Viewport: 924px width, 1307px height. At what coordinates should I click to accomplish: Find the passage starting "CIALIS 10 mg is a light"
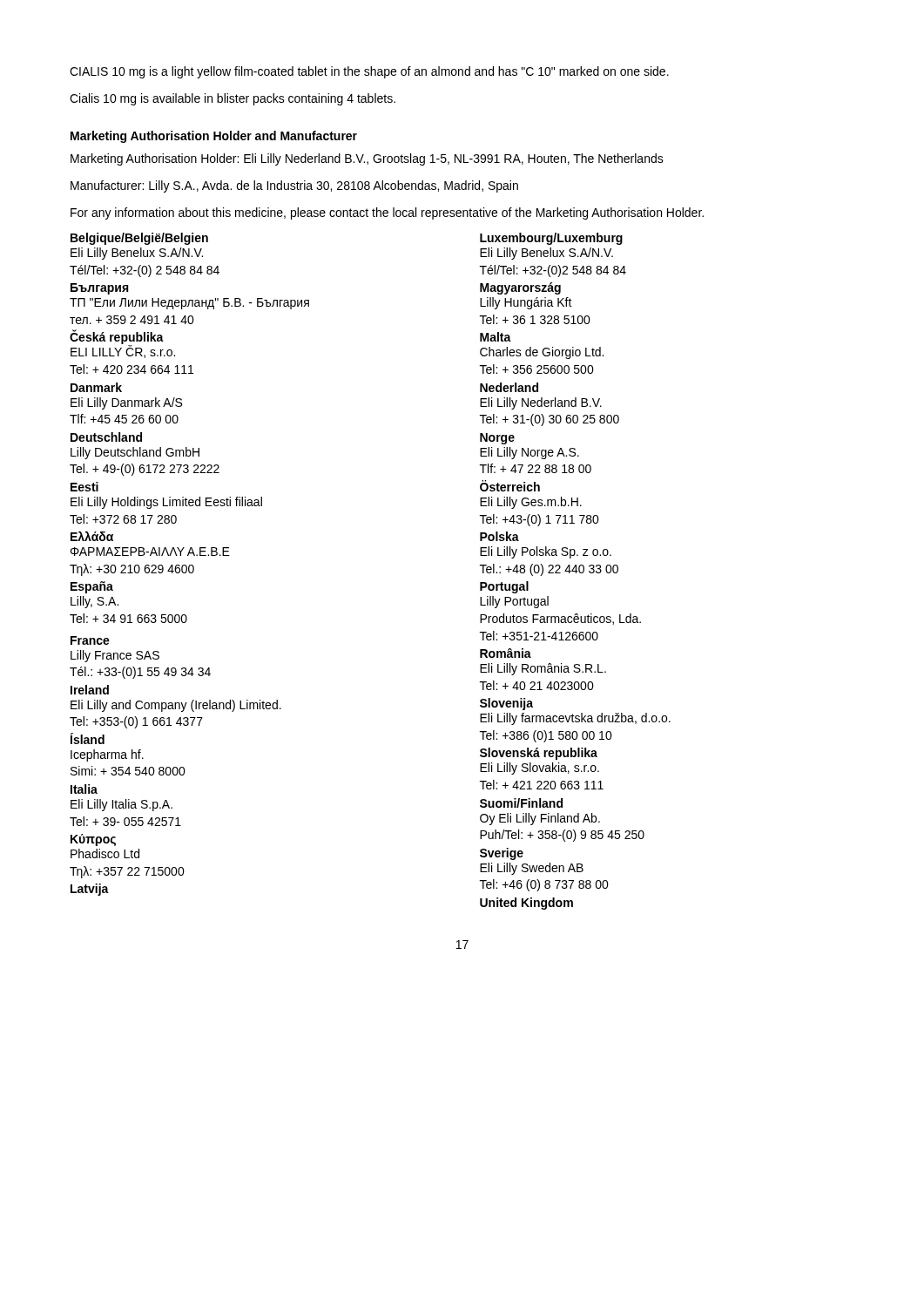click(462, 72)
